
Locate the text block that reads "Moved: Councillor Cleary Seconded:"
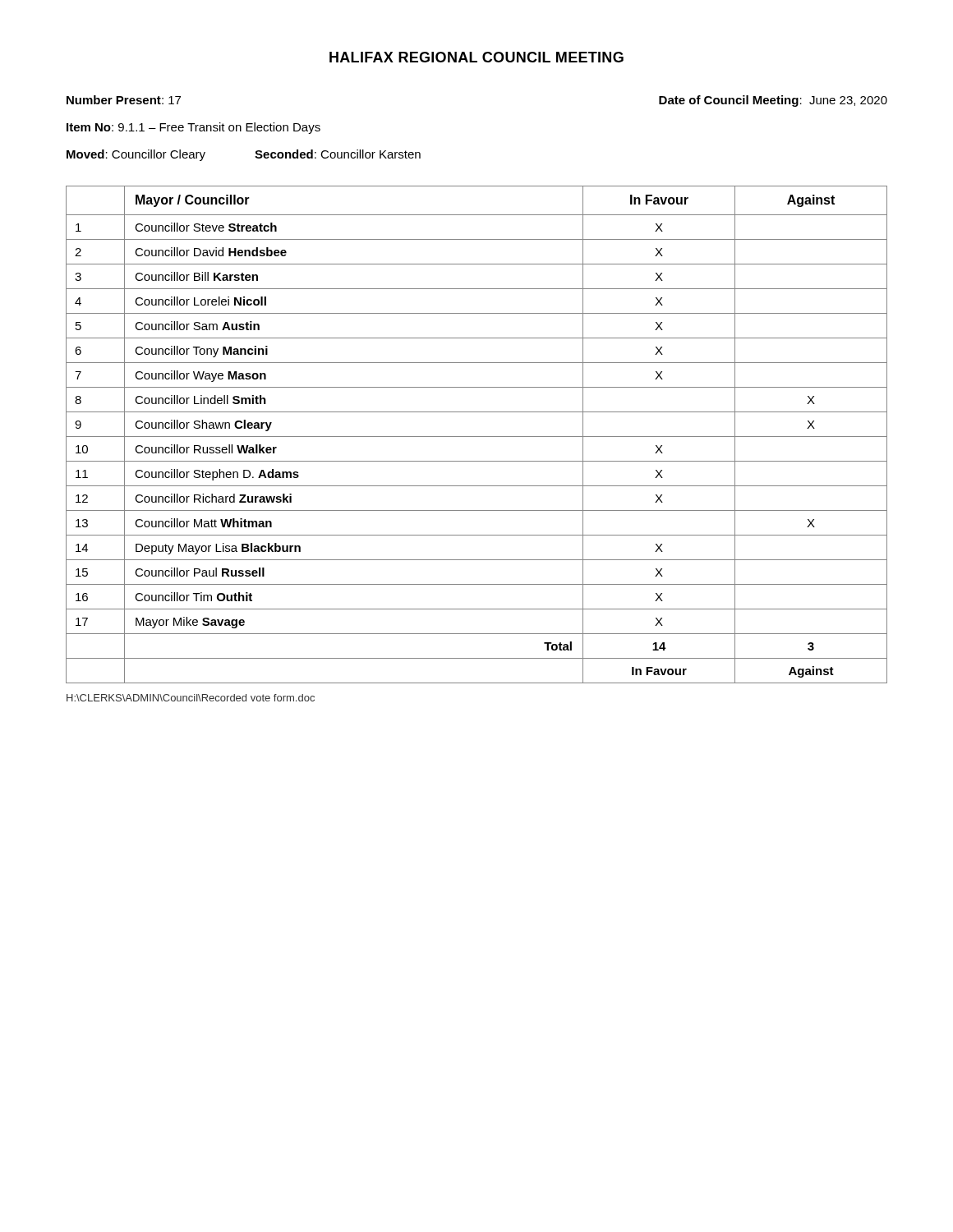243,154
